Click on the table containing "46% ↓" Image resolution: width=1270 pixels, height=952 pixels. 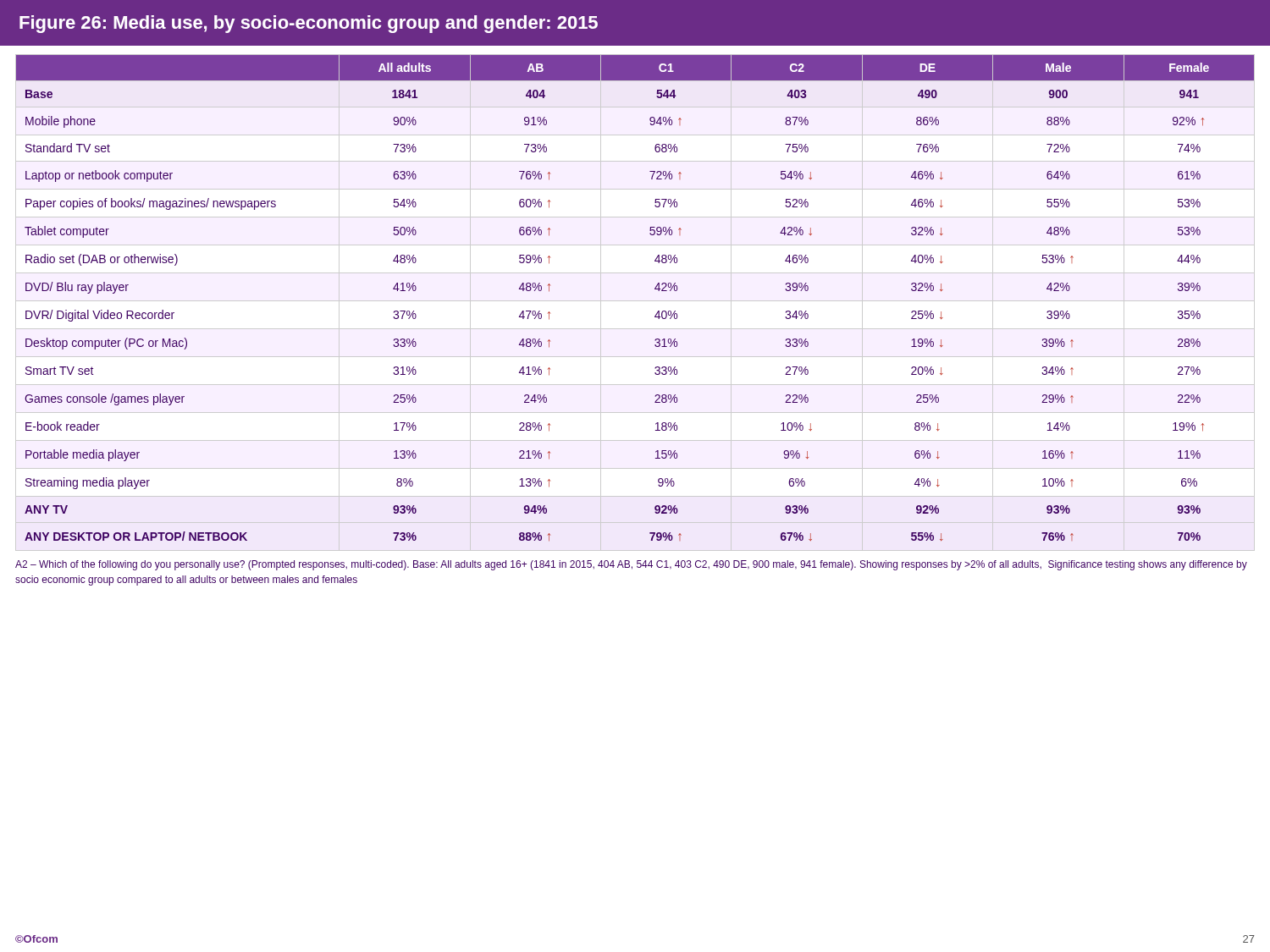[x=635, y=298]
